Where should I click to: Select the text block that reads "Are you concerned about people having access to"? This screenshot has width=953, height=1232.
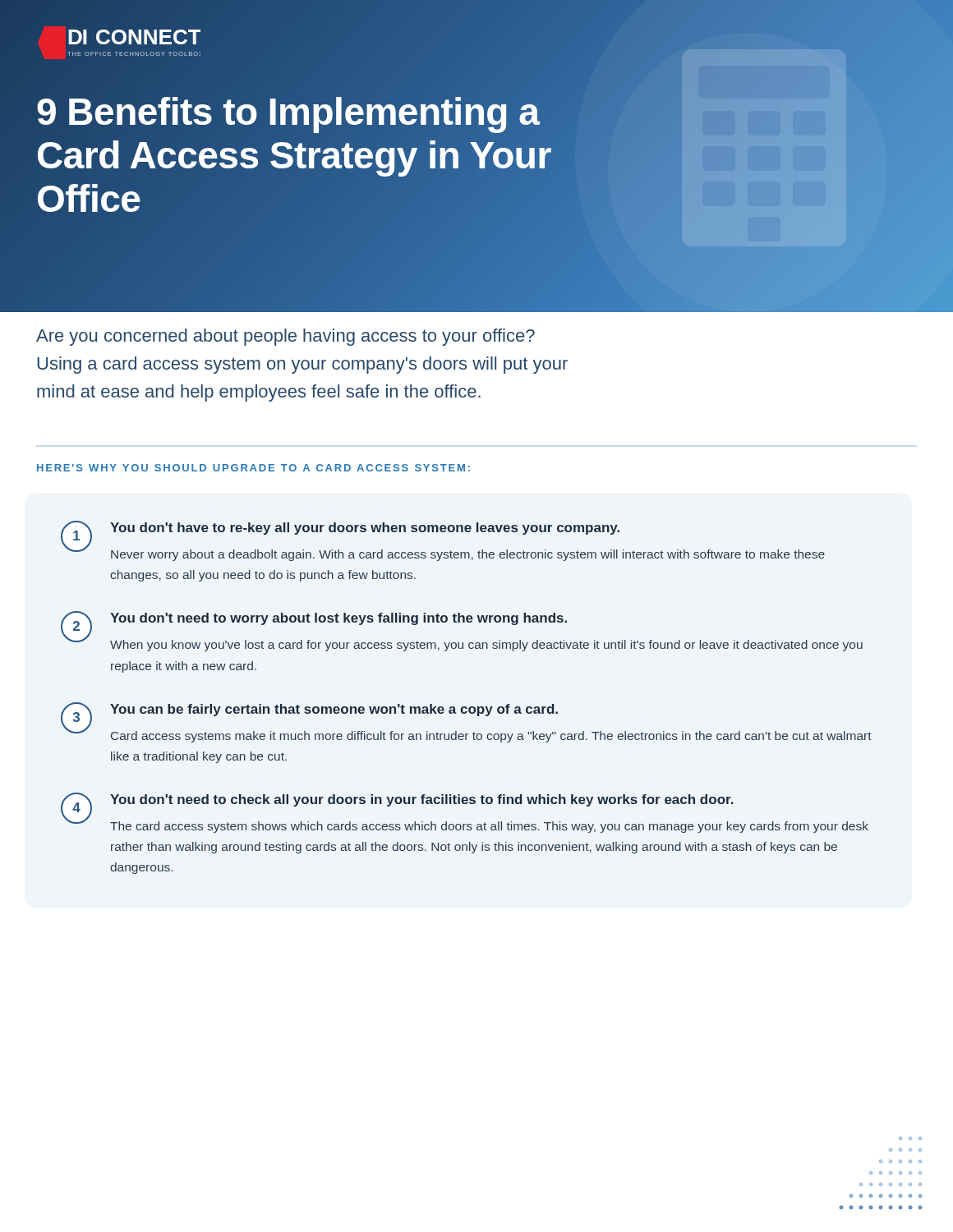click(x=385, y=364)
